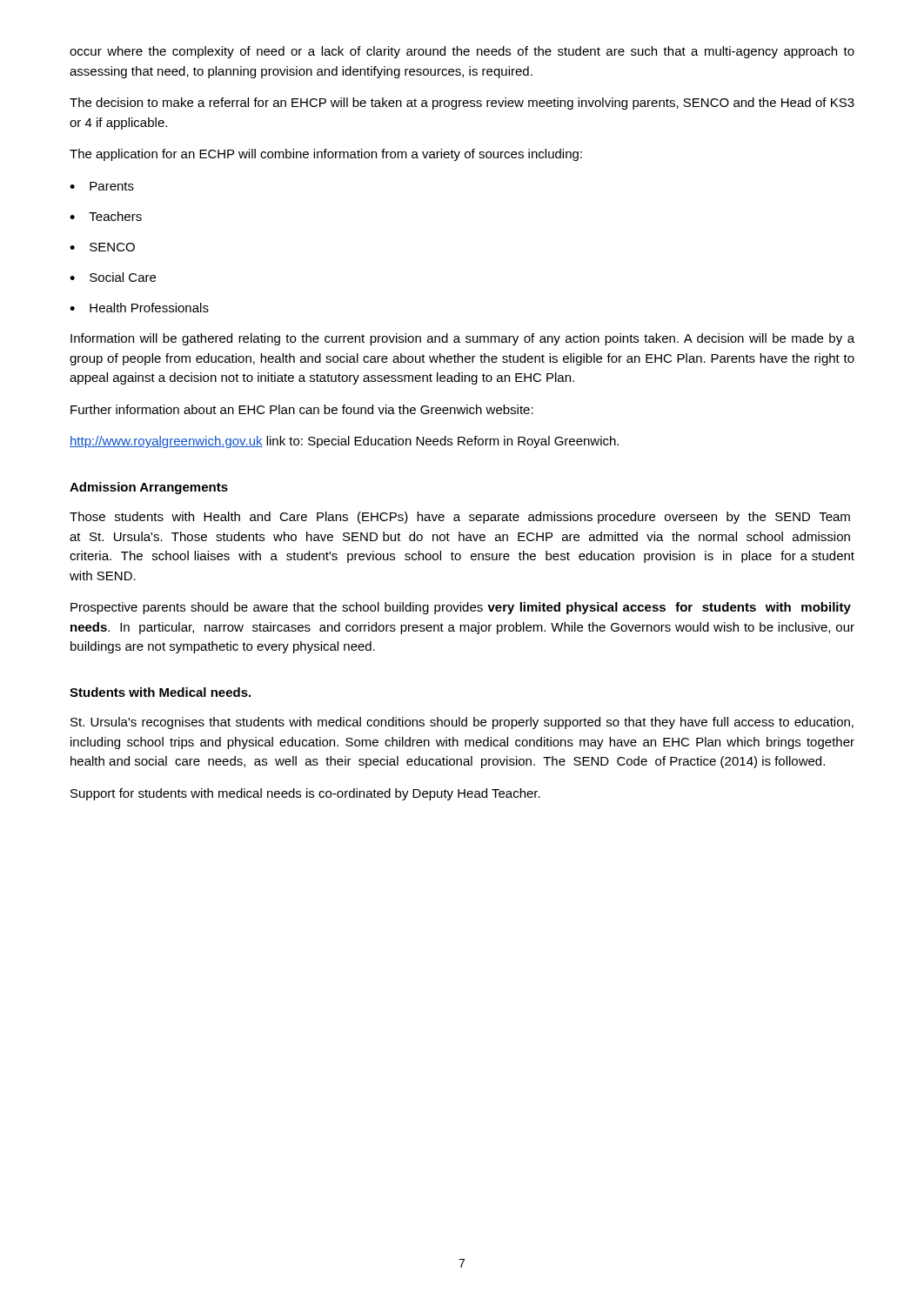Screen dimensions: 1305x924
Task: Click on the text block containing "Further information about"
Action: 302,409
